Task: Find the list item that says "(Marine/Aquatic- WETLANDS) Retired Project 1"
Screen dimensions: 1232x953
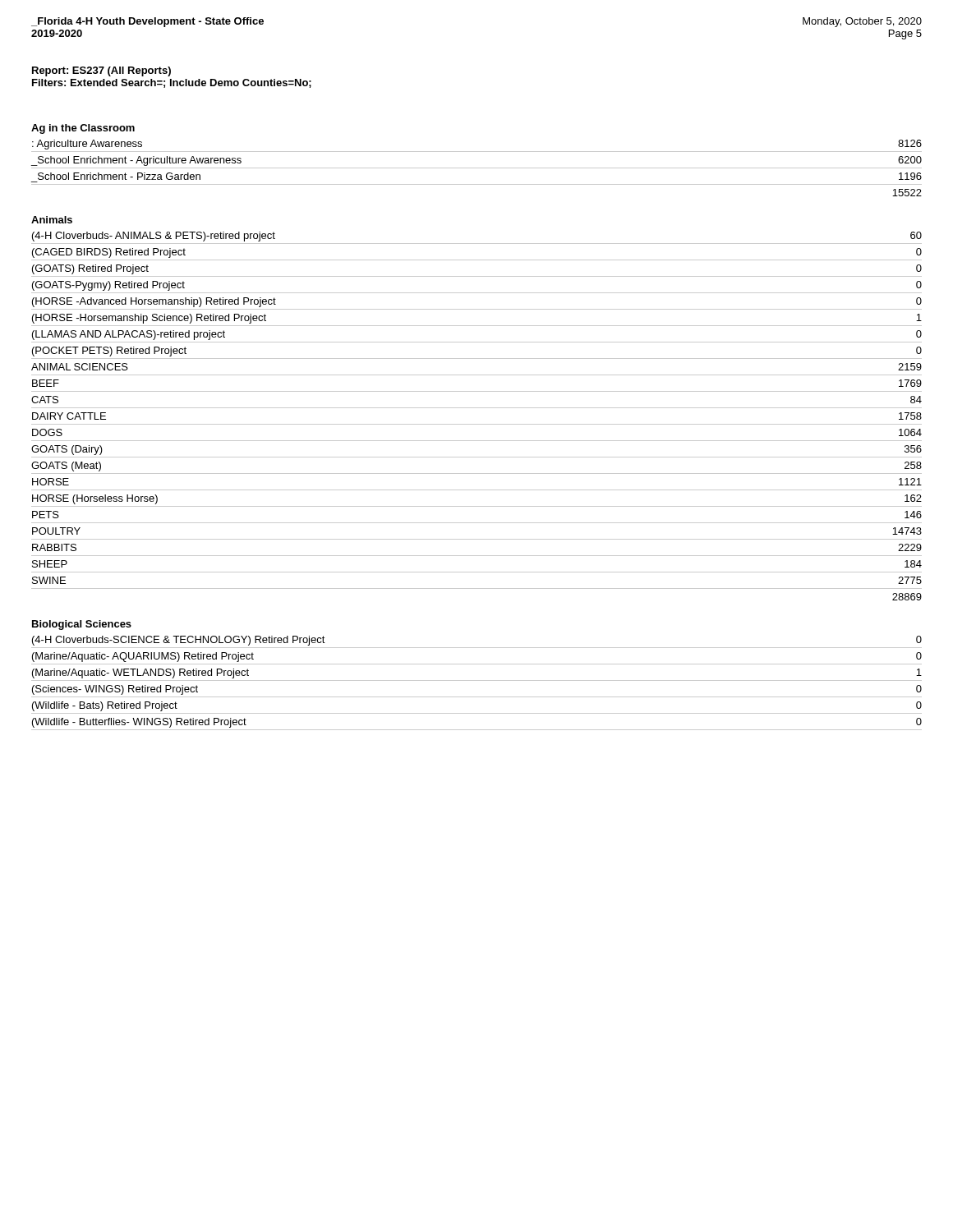Action: click(476, 672)
